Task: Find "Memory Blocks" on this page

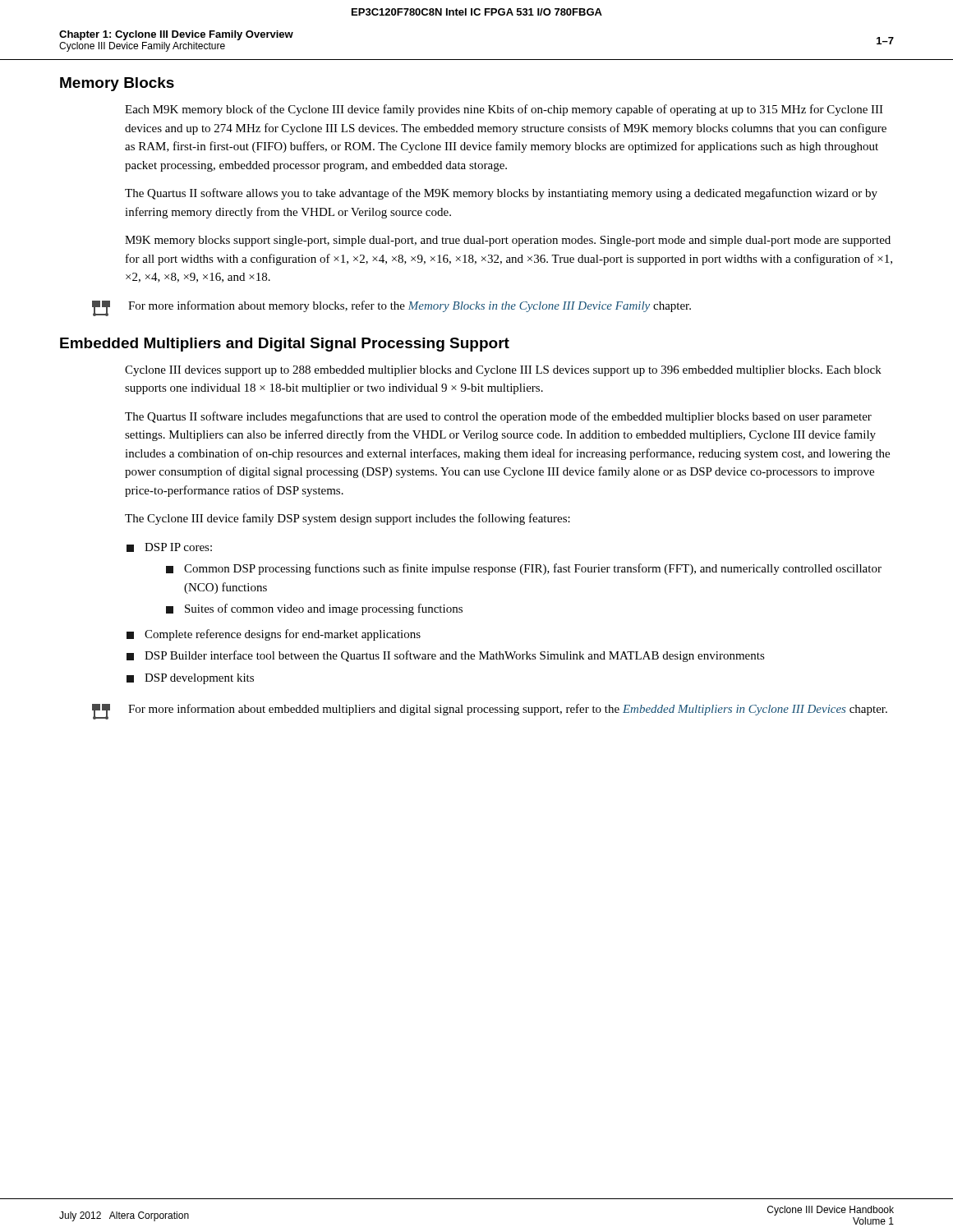Action: [117, 83]
